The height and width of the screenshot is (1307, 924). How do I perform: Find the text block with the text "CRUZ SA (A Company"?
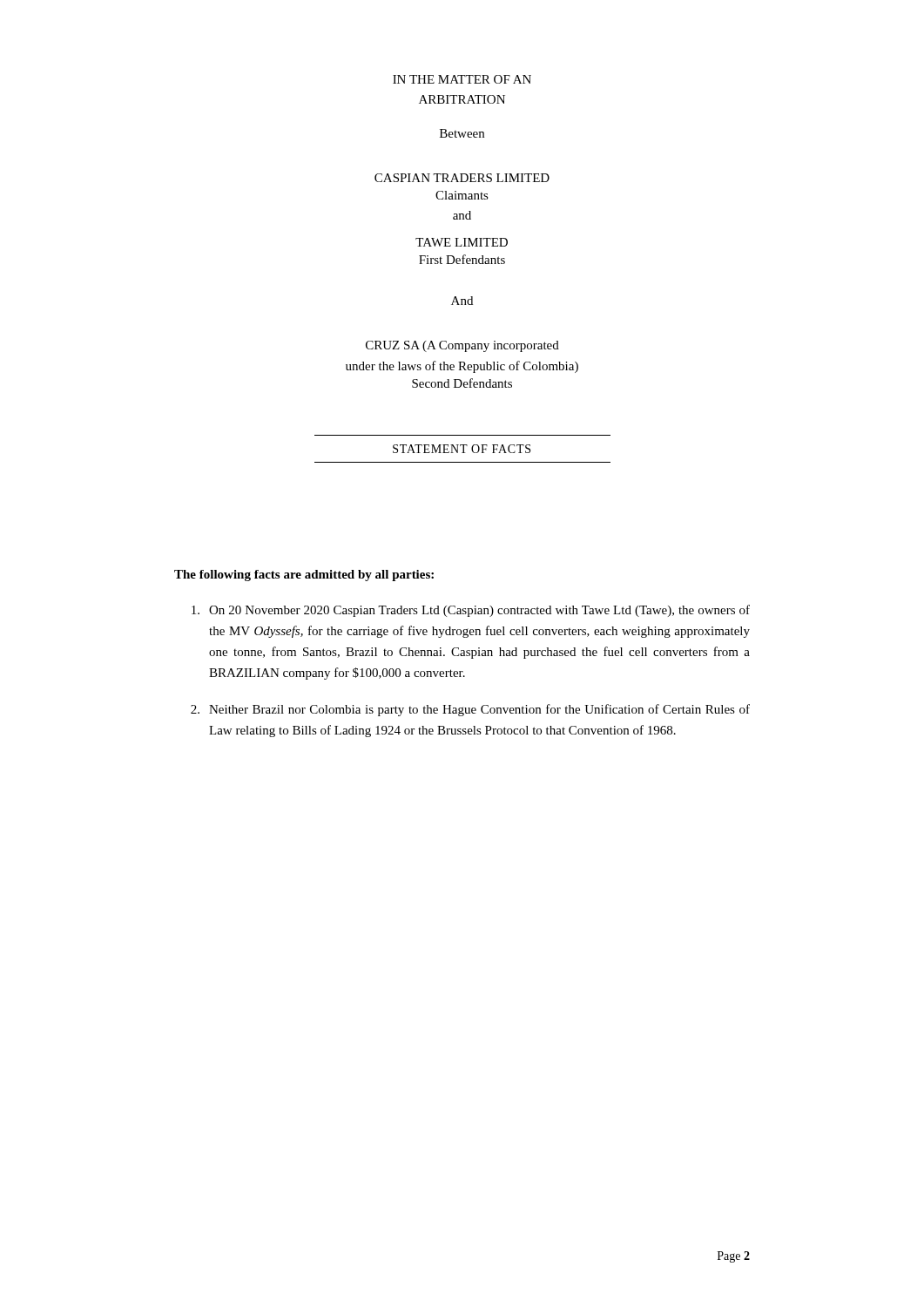pos(462,363)
